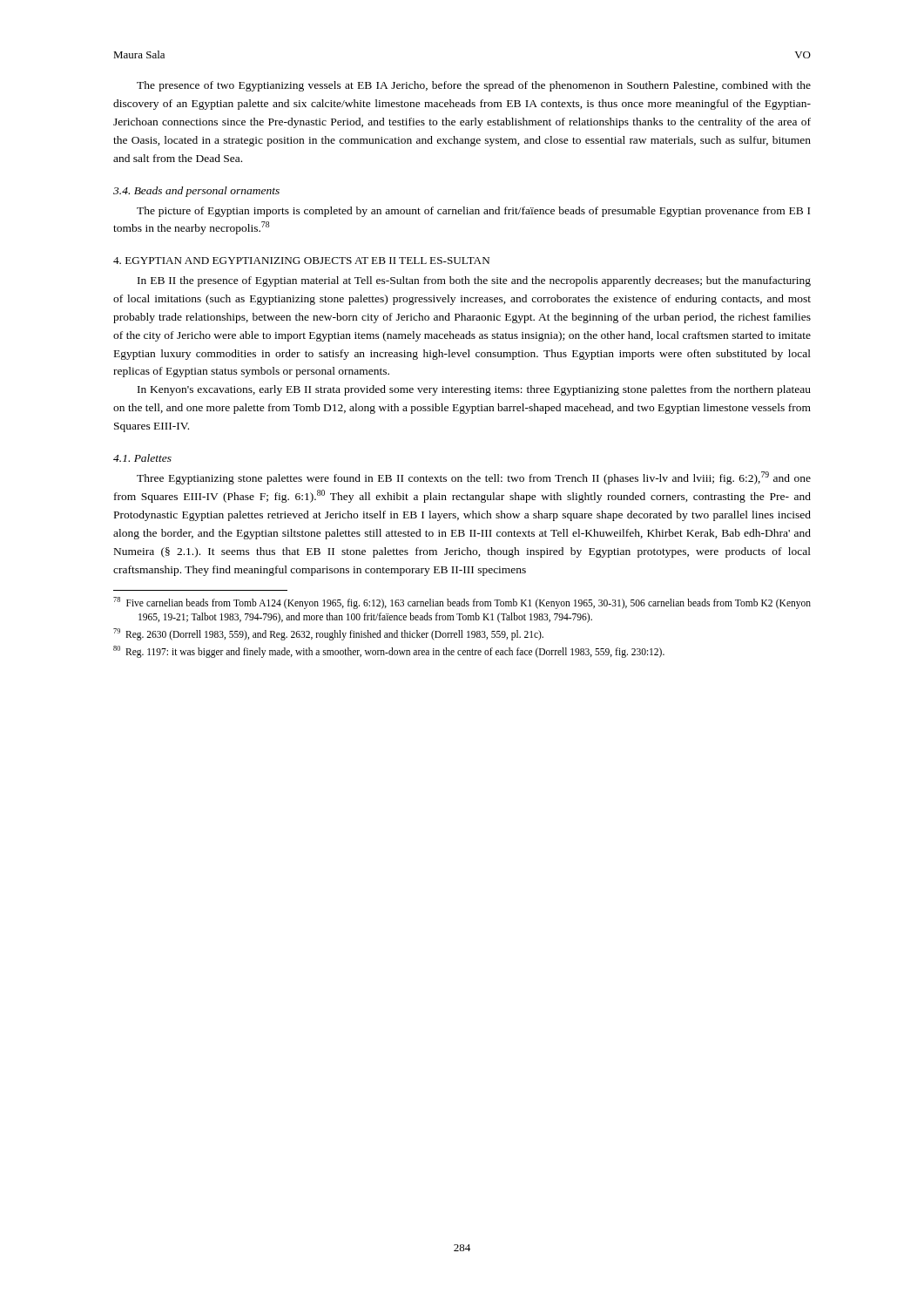Click the passage that begins "In EB II the presence of Egyptian"
This screenshot has height=1307, width=924.
pos(462,326)
